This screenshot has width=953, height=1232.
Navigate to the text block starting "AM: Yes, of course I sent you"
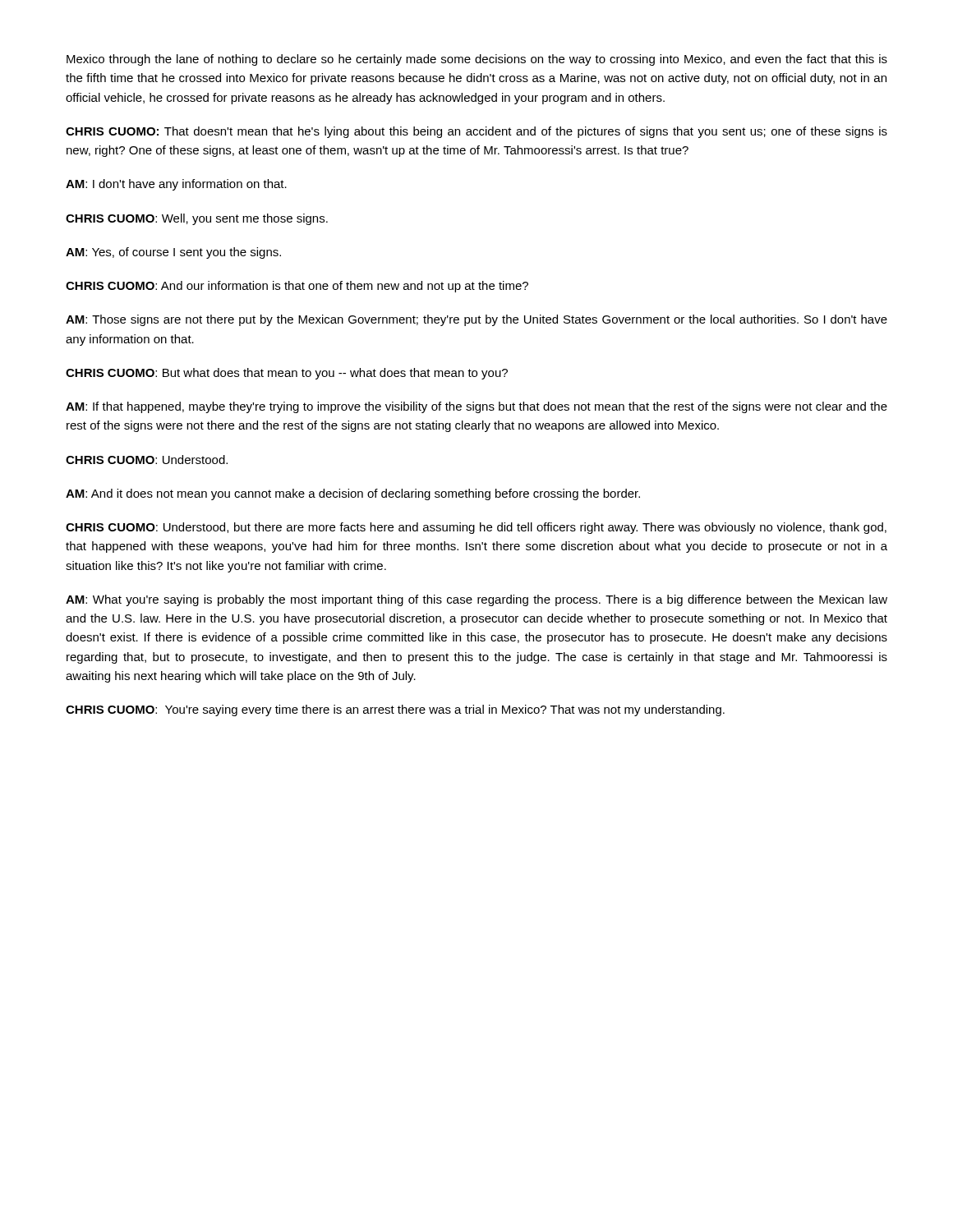click(x=174, y=252)
